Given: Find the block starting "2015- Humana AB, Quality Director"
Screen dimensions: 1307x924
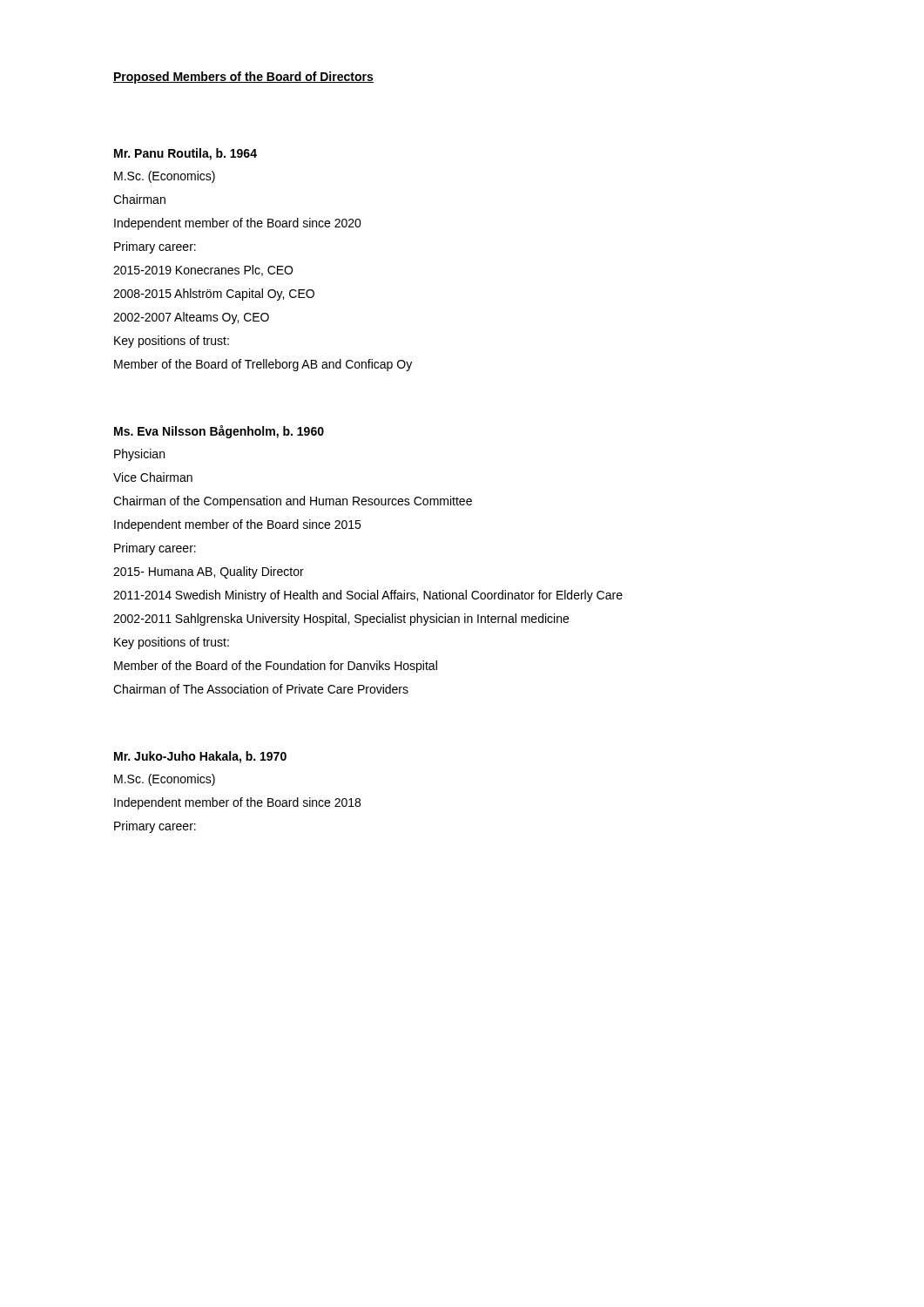Looking at the screenshot, I should point(208,572).
